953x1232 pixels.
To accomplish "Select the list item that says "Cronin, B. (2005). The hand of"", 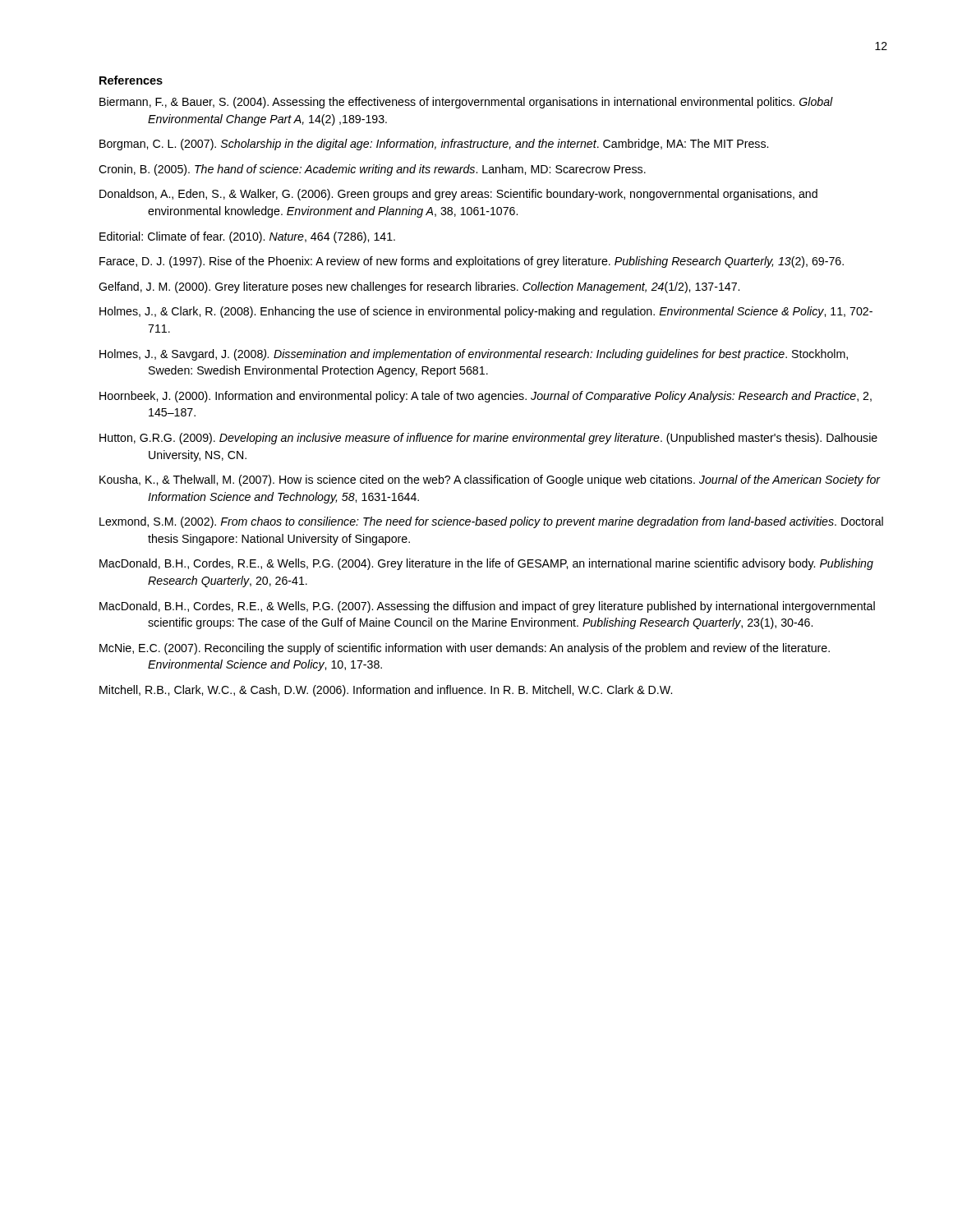I will pos(372,169).
